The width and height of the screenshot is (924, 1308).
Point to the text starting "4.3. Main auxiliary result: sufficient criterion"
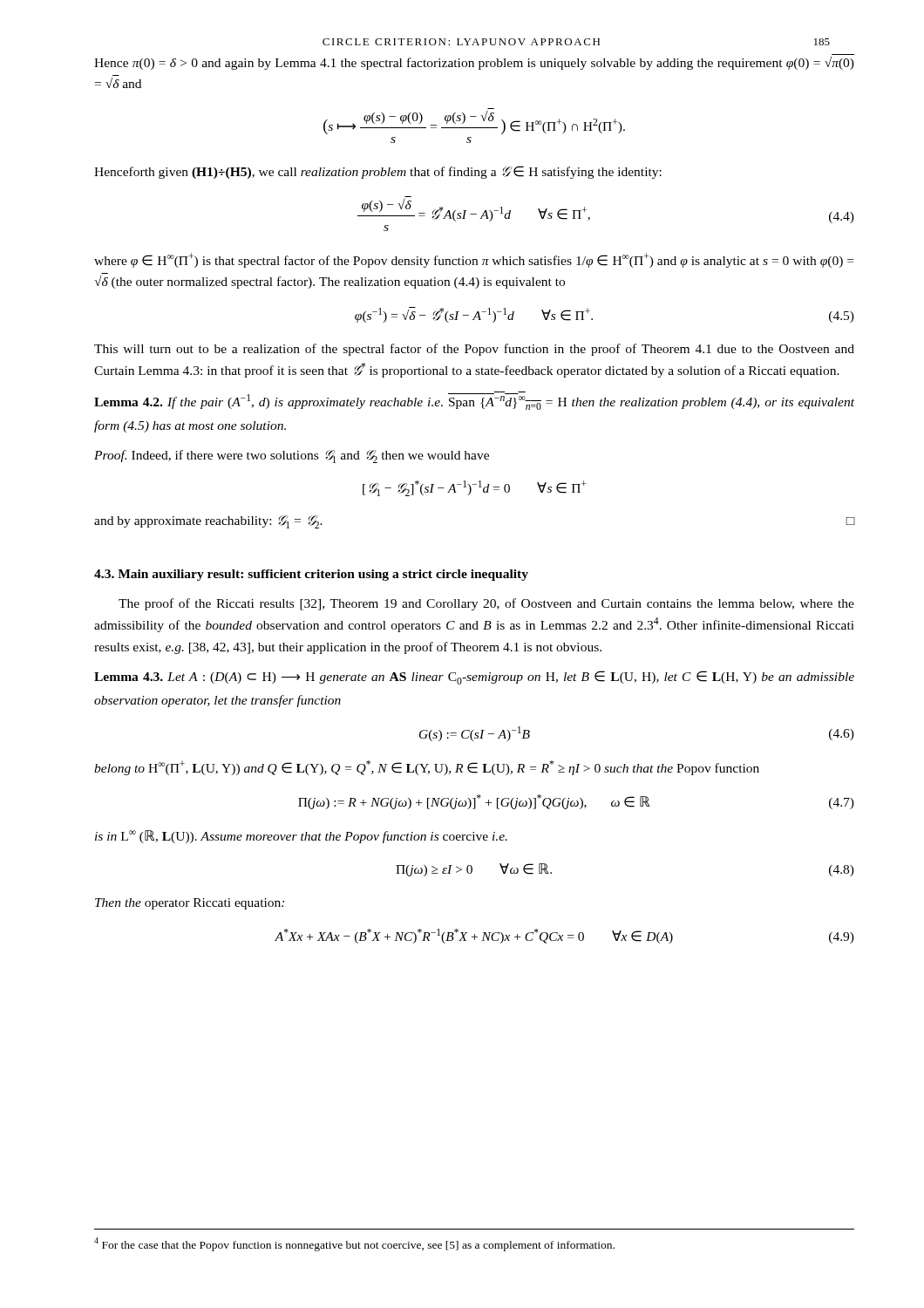coord(311,574)
